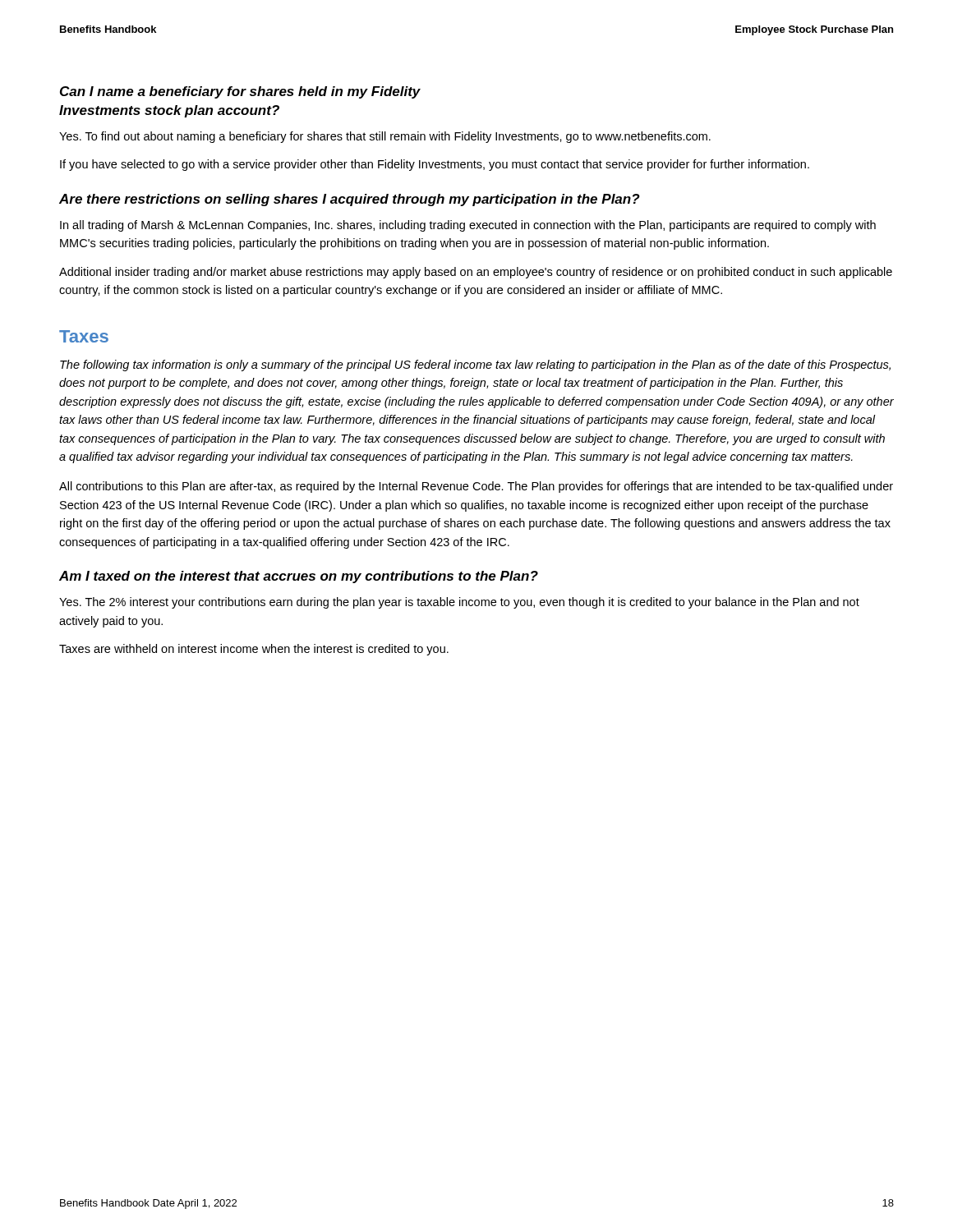Click on the element starting "Yes. To find out"
Viewport: 953px width, 1232px height.
385,136
